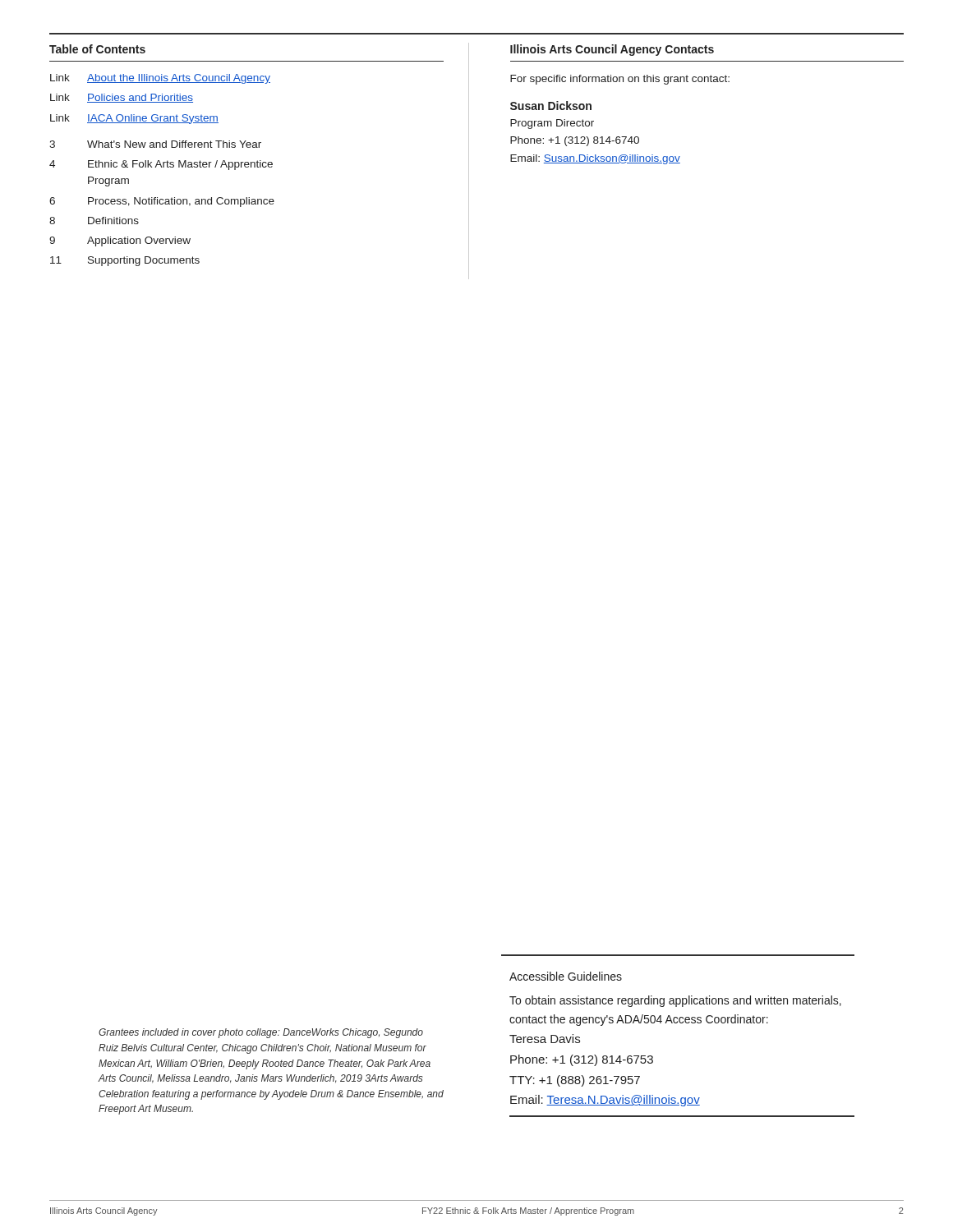Click where it says "Link Policies and Priorities"

click(121, 98)
